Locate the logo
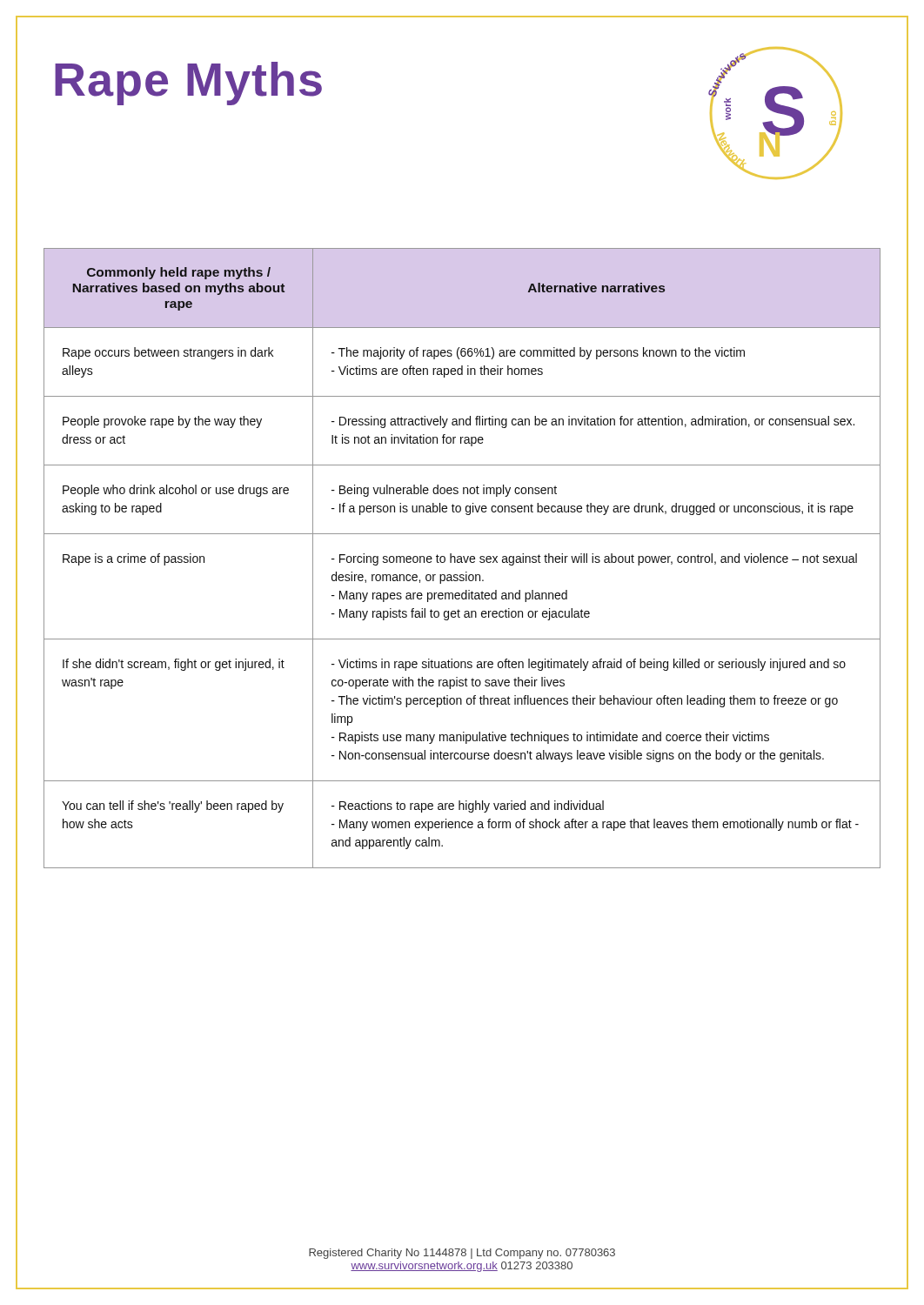This screenshot has width=924, height=1305. tap(776, 113)
